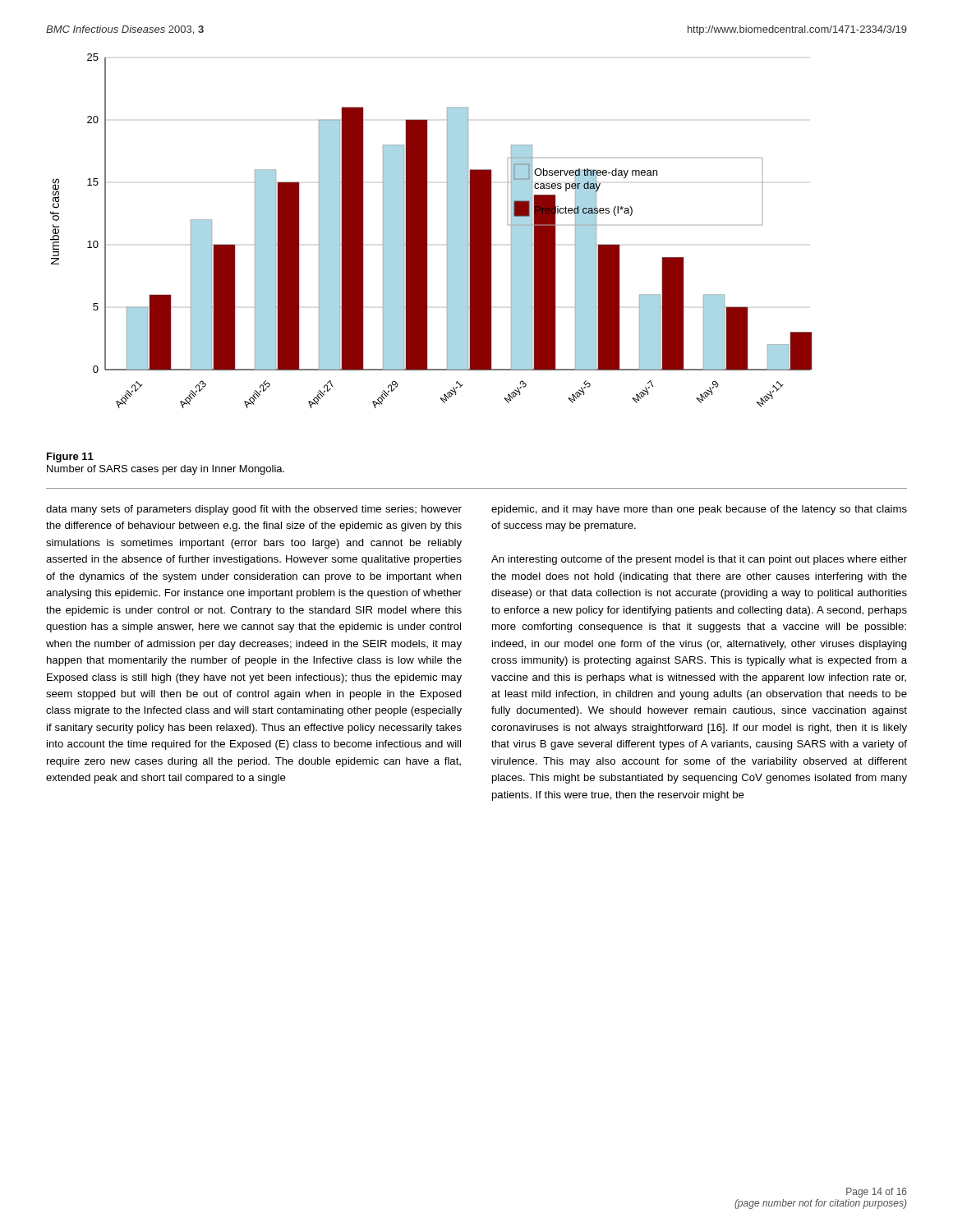Click on the grouped bar chart
The height and width of the screenshot is (1232, 953).
pyautogui.click(x=449, y=248)
